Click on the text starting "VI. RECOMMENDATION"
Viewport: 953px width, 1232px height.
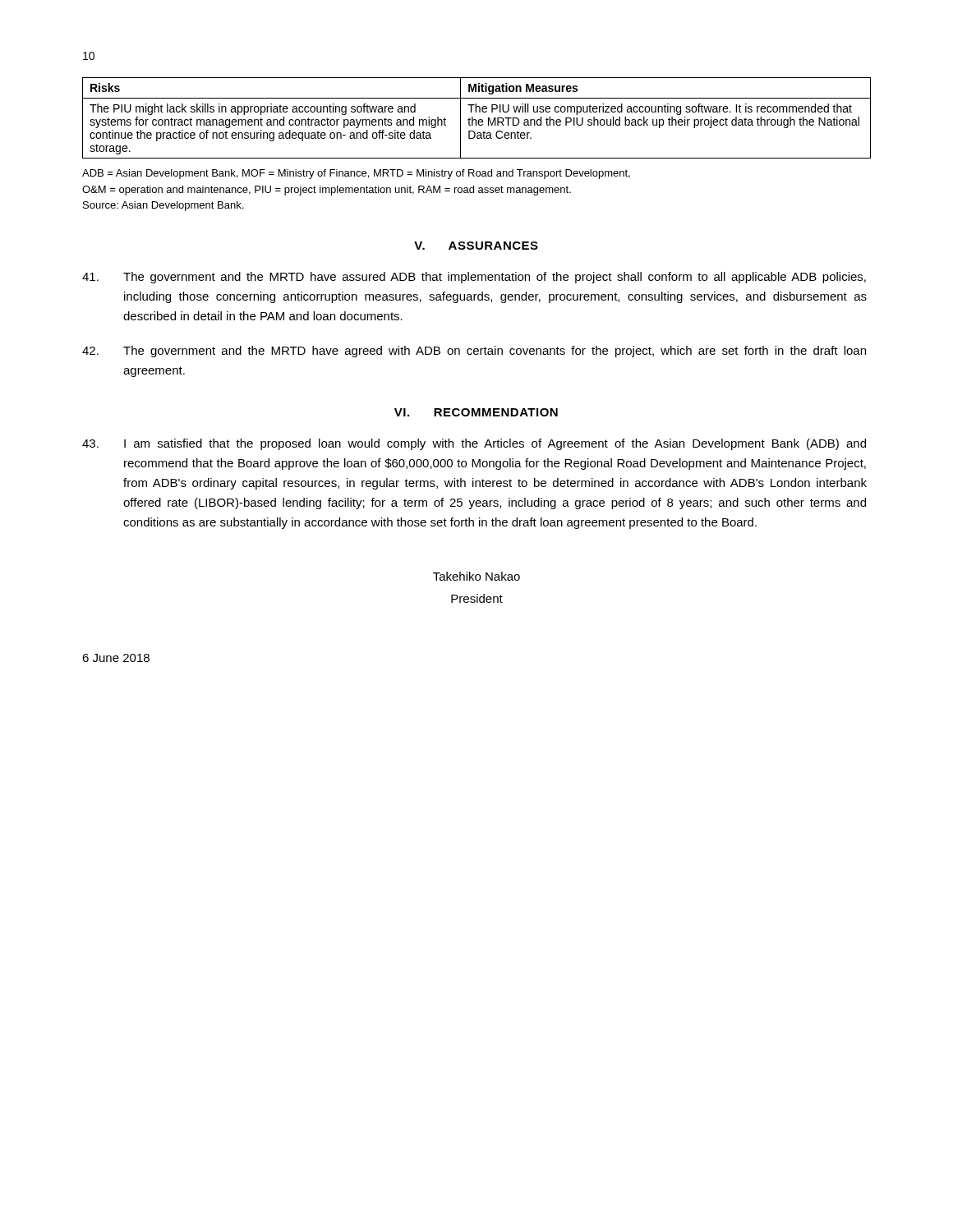(x=476, y=411)
